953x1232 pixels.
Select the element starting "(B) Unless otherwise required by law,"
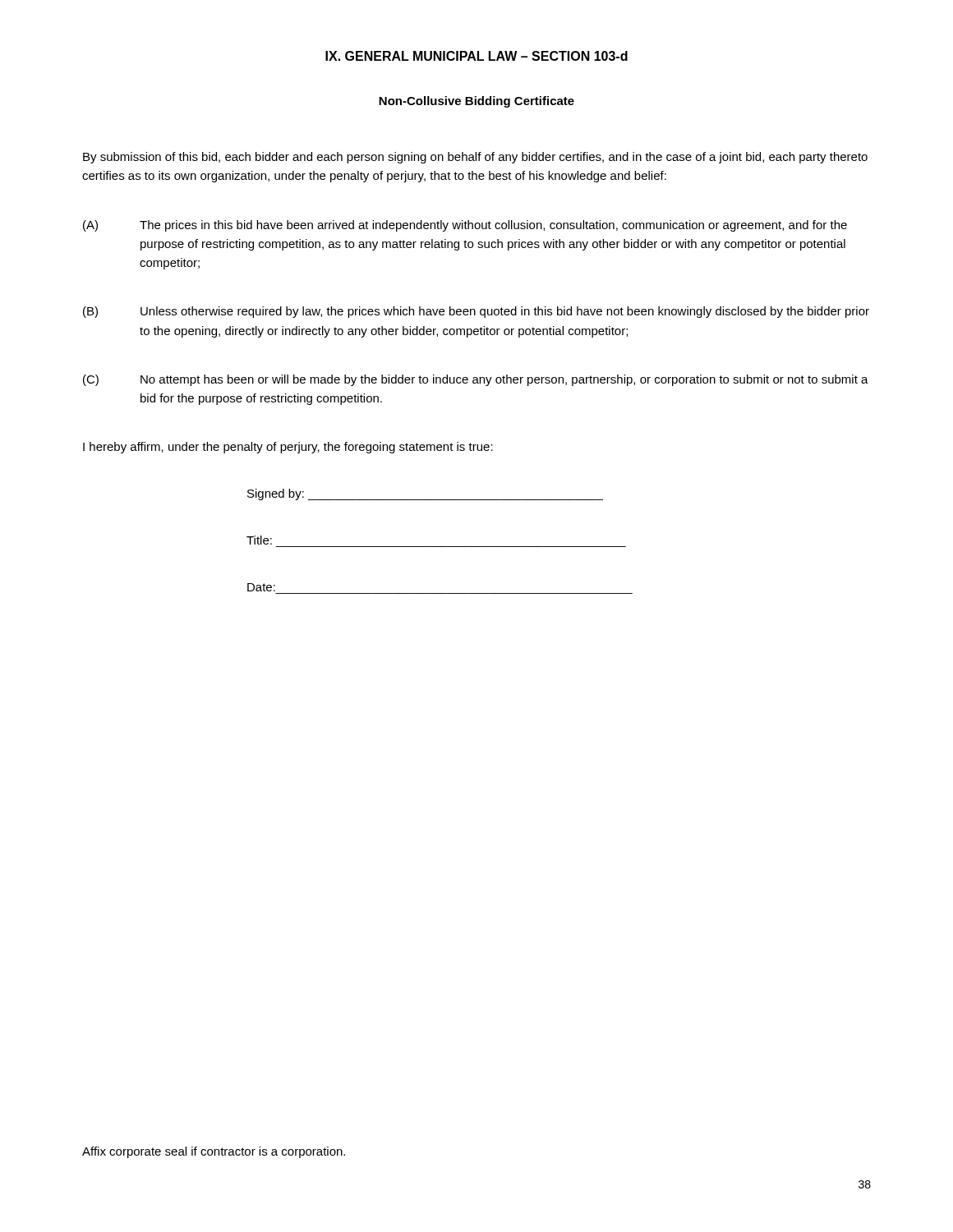(x=476, y=321)
